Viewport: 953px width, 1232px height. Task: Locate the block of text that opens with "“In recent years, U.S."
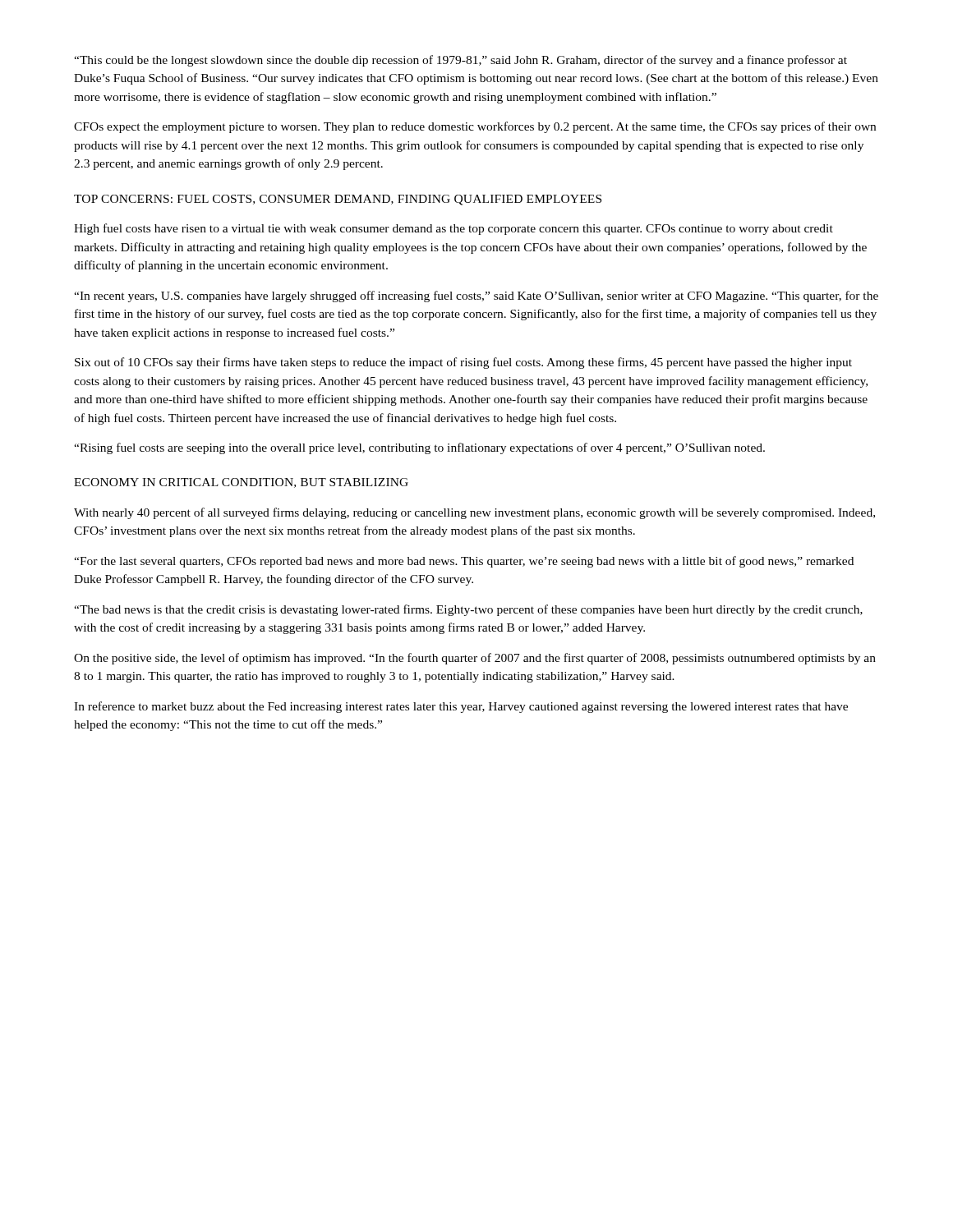tap(476, 313)
